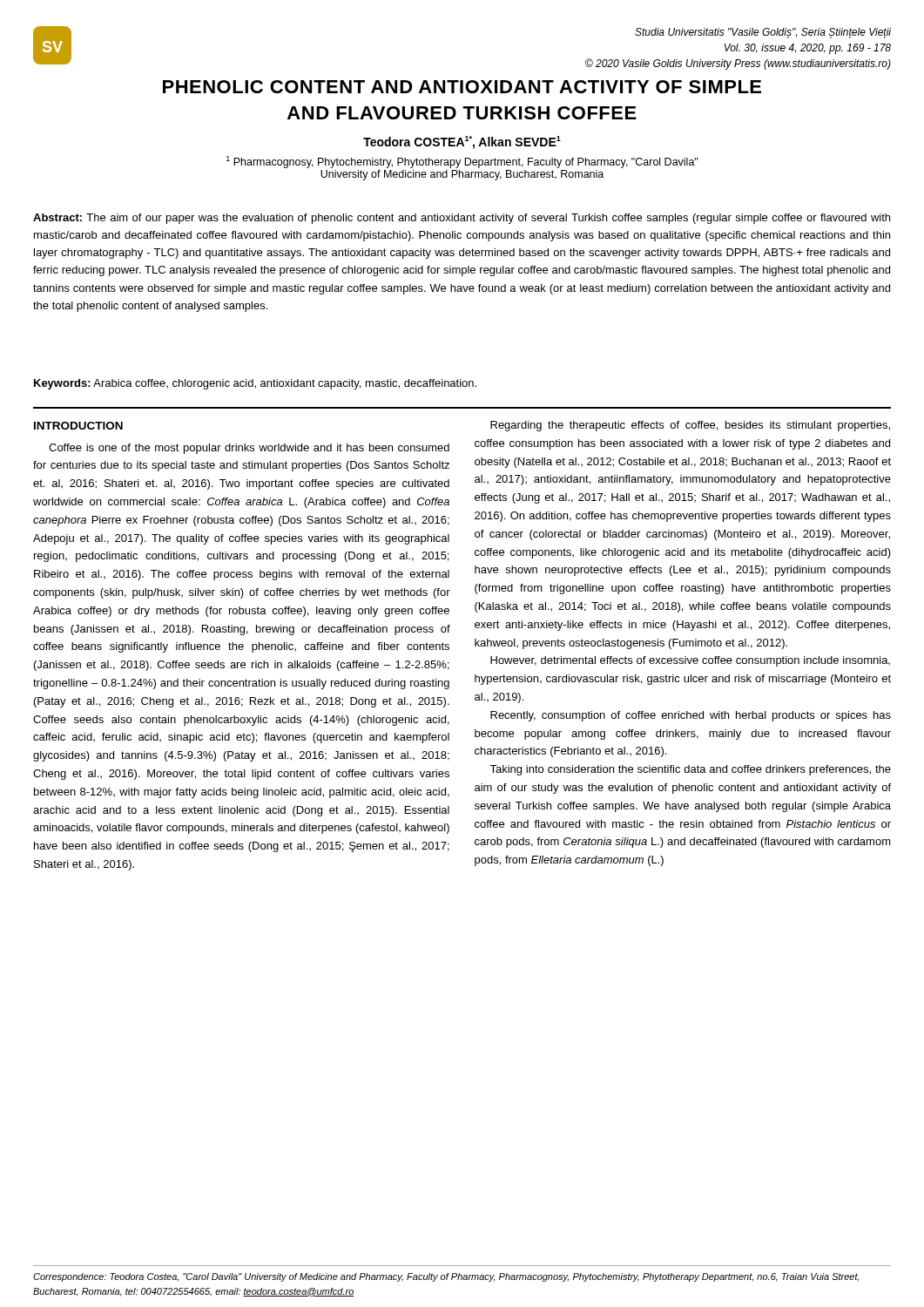Click a section header
This screenshot has width=924, height=1307.
click(x=78, y=426)
